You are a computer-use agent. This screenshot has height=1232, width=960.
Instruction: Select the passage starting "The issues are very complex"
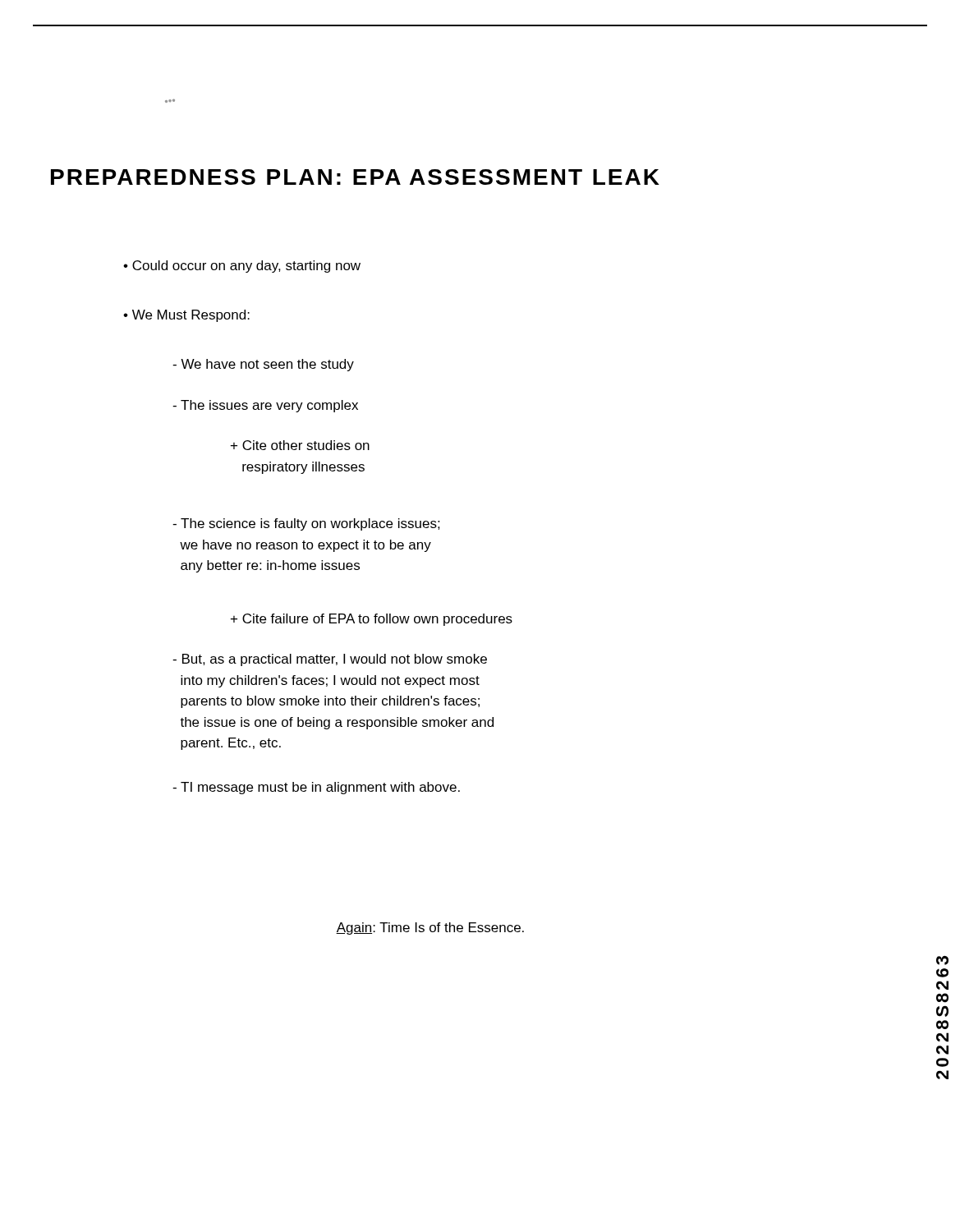(x=265, y=405)
